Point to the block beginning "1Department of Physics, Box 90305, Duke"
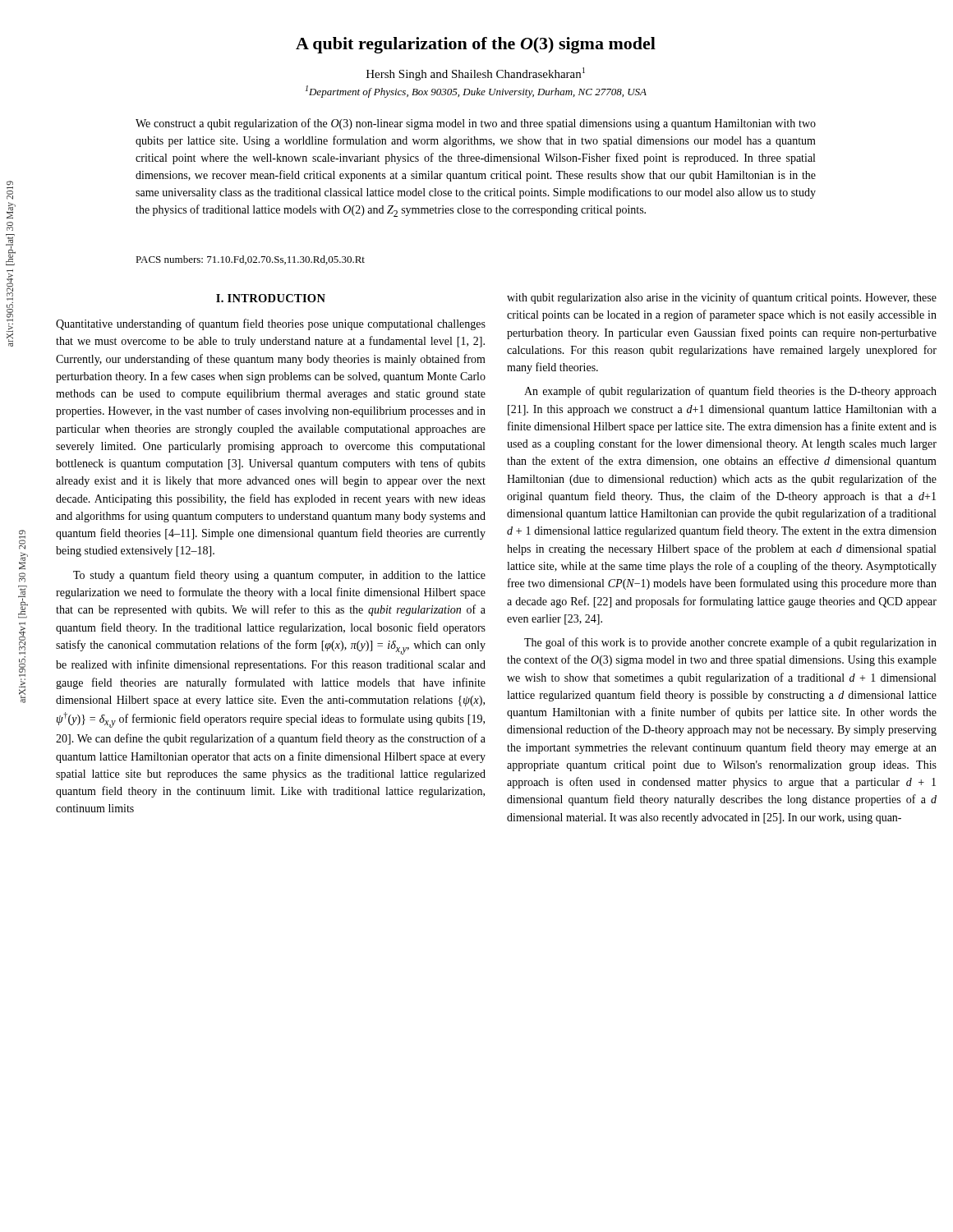Image resolution: width=953 pixels, height=1232 pixels. [x=476, y=91]
